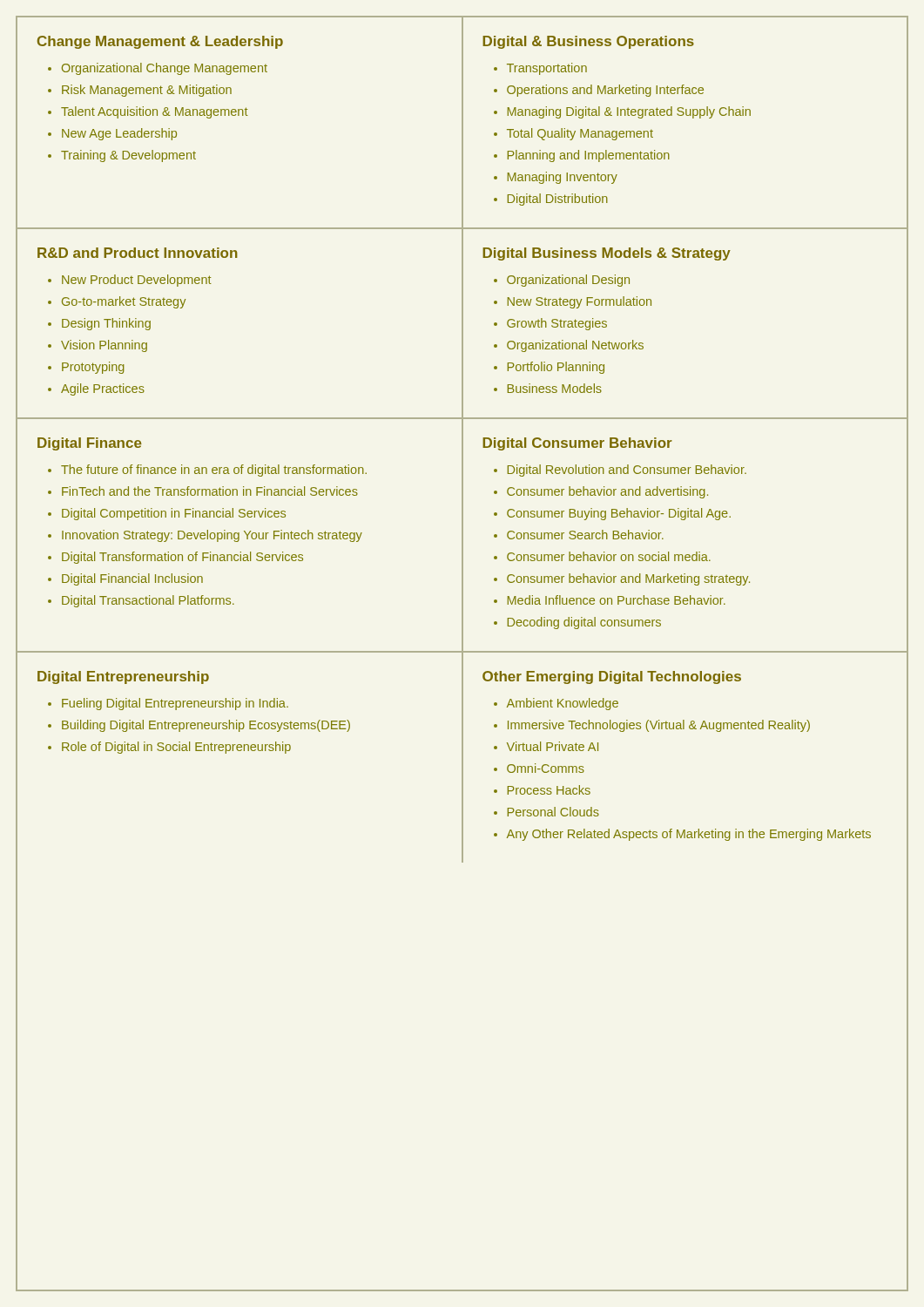This screenshot has width=924, height=1307.
Task: Select the section header containing "Other Emerging Digital Technologies"
Action: [x=612, y=677]
